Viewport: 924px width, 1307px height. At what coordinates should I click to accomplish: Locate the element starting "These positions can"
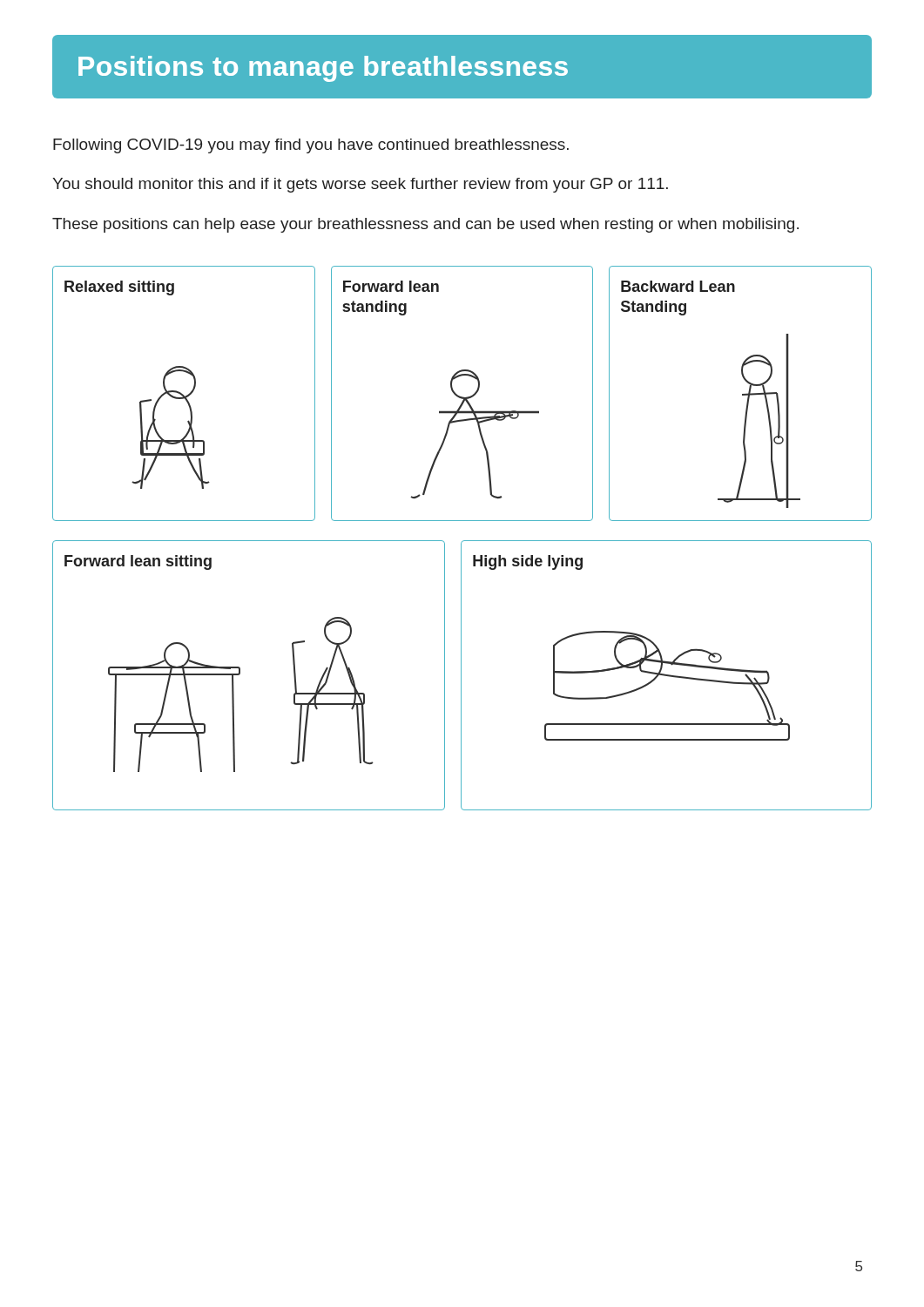(x=426, y=223)
